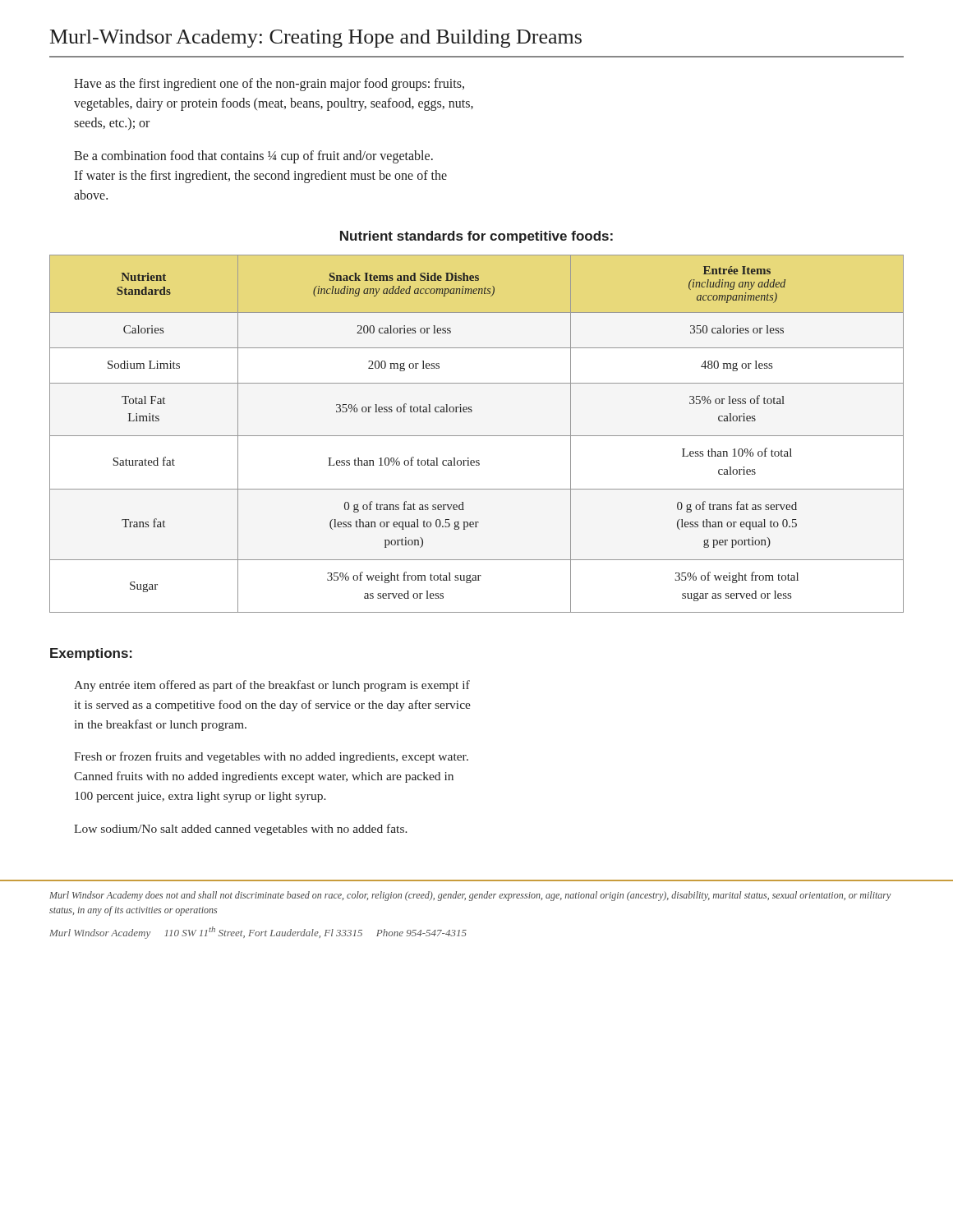
Task: Locate the passage starting "Low sodium/No salt added canned vegetables with"
Action: tap(241, 830)
